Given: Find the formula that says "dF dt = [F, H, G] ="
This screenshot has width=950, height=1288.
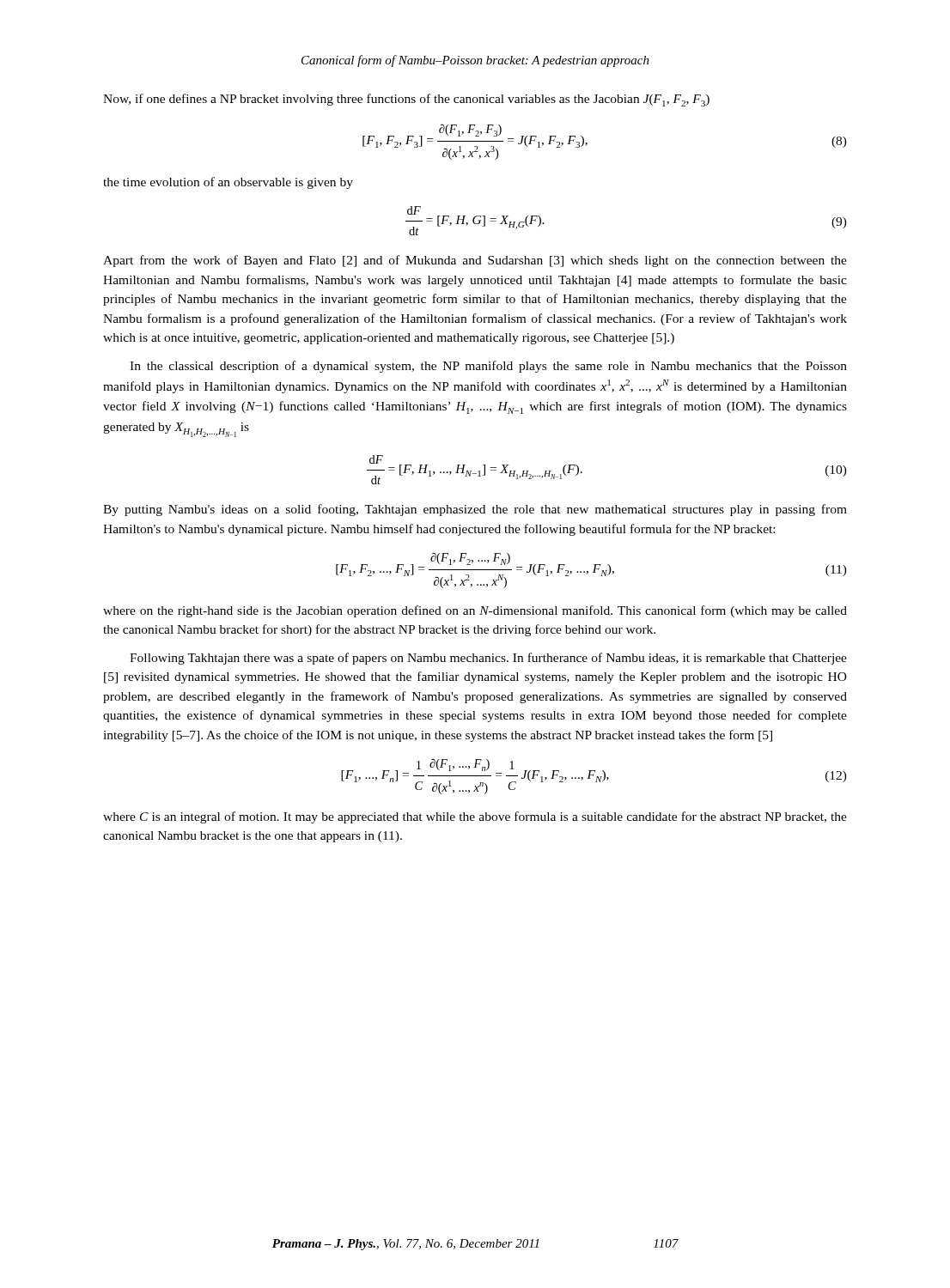Looking at the screenshot, I should click(x=510, y=222).
